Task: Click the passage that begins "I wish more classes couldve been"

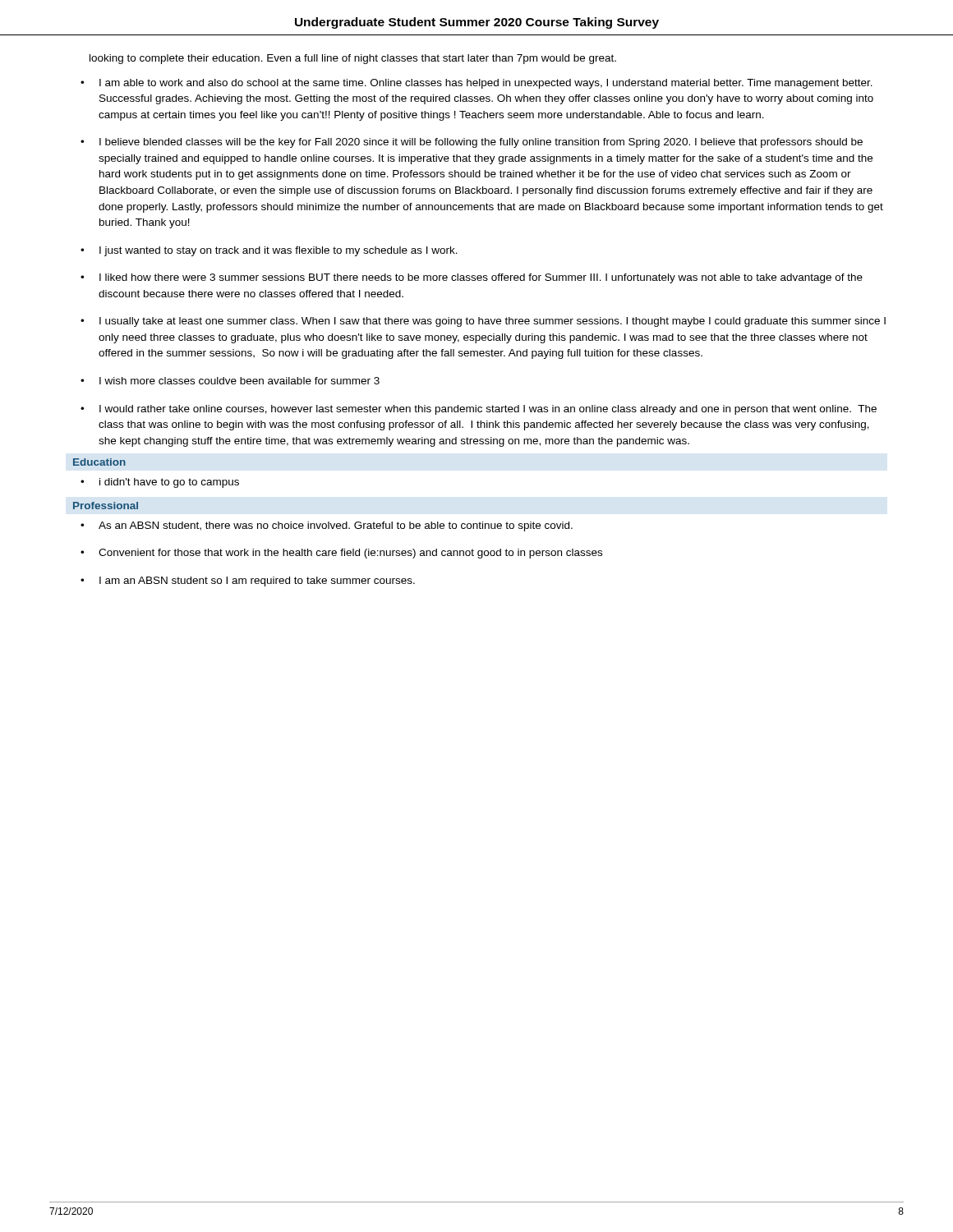Action: point(239,381)
